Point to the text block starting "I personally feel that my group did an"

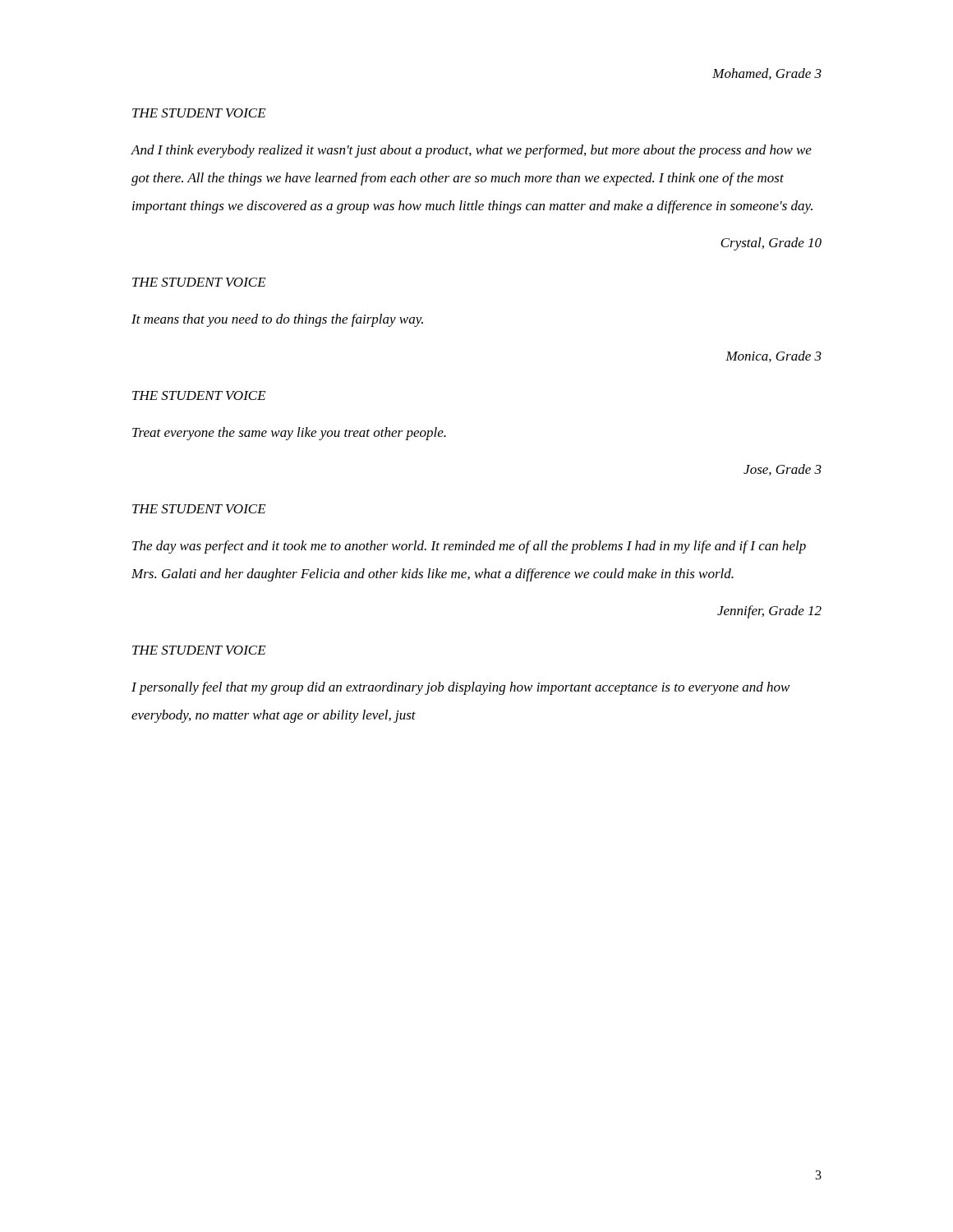[x=461, y=701]
